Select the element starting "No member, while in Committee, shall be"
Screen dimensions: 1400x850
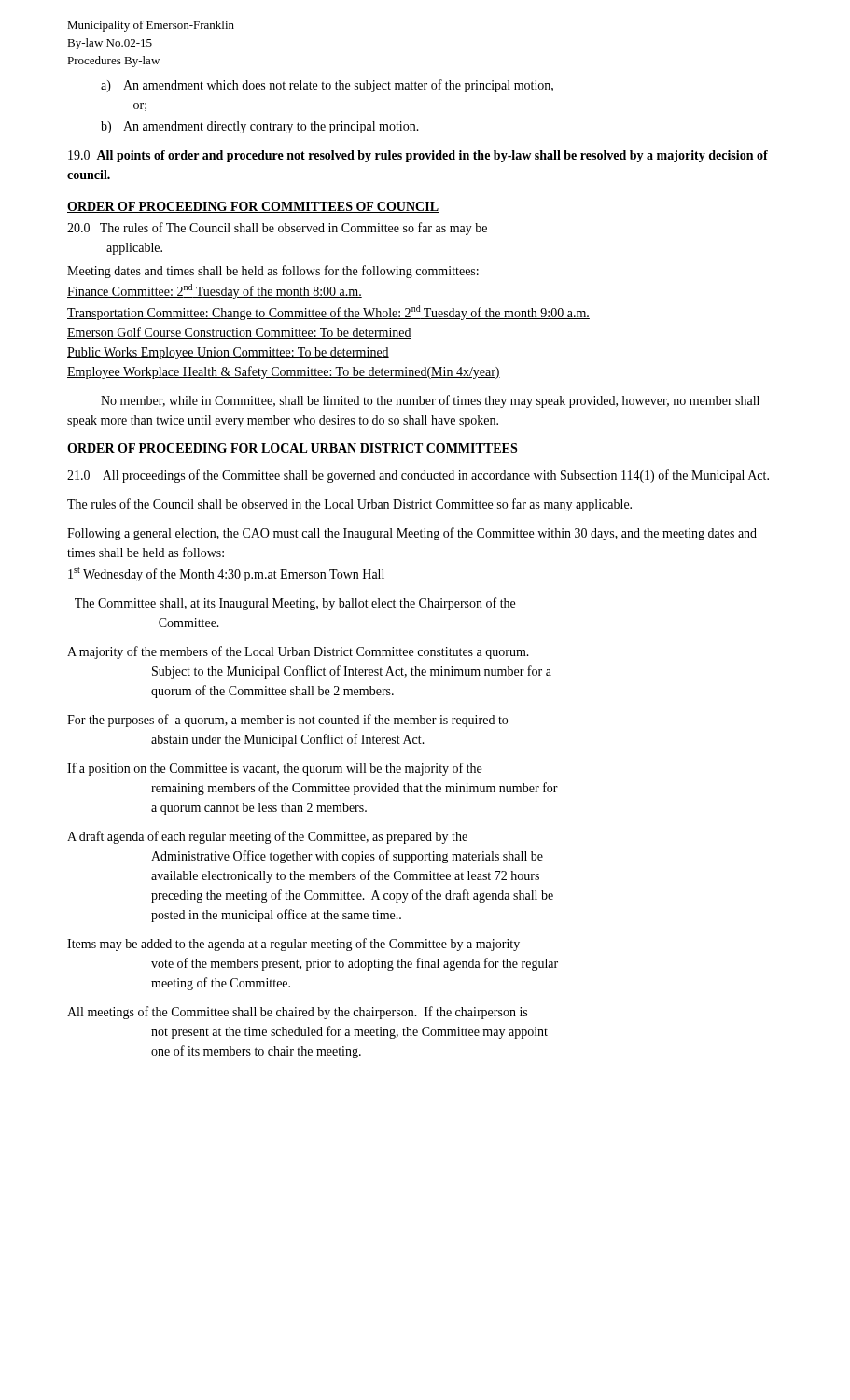(x=414, y=410)
